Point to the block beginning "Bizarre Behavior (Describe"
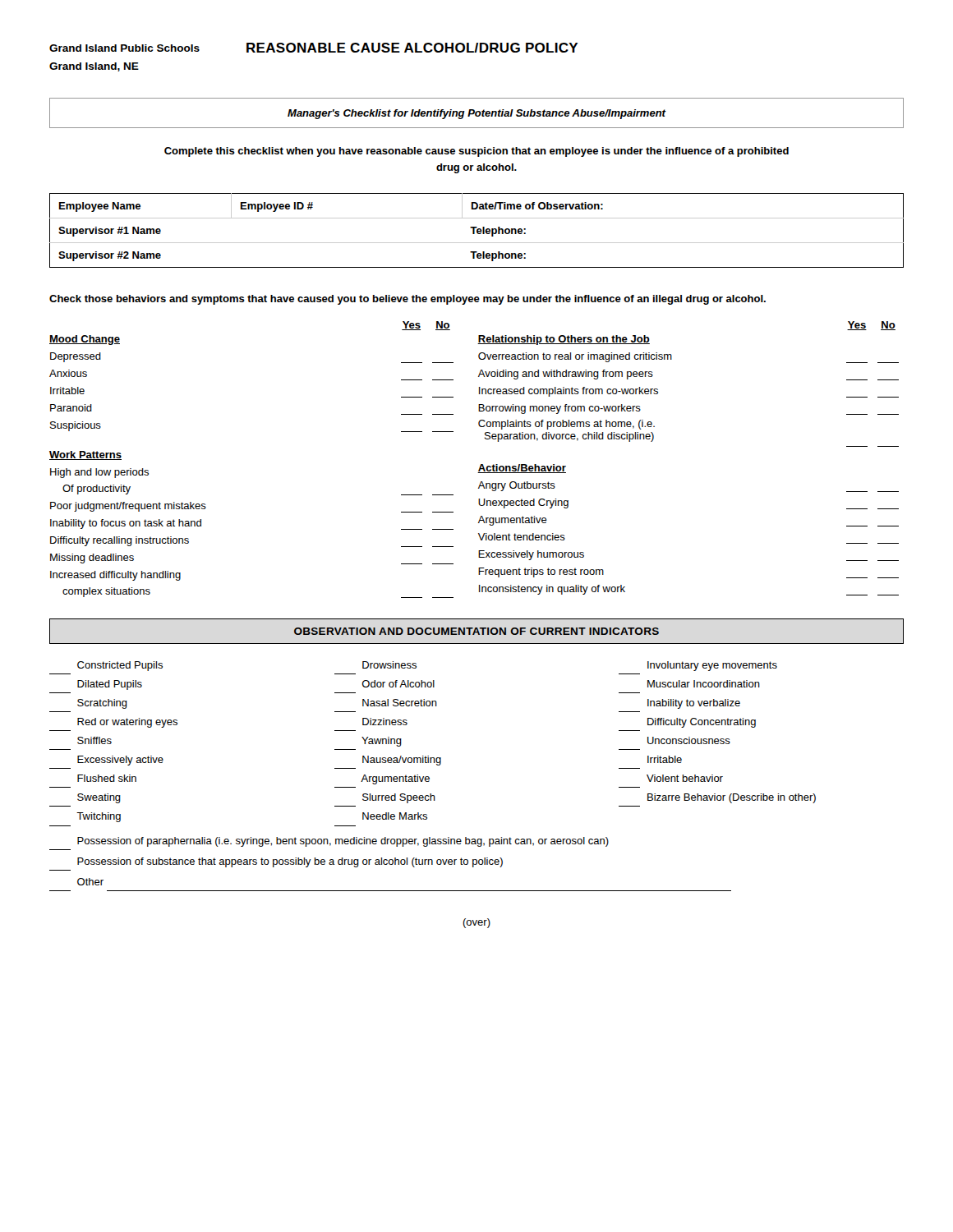The image size is (953, 1232). pos(718,797)
